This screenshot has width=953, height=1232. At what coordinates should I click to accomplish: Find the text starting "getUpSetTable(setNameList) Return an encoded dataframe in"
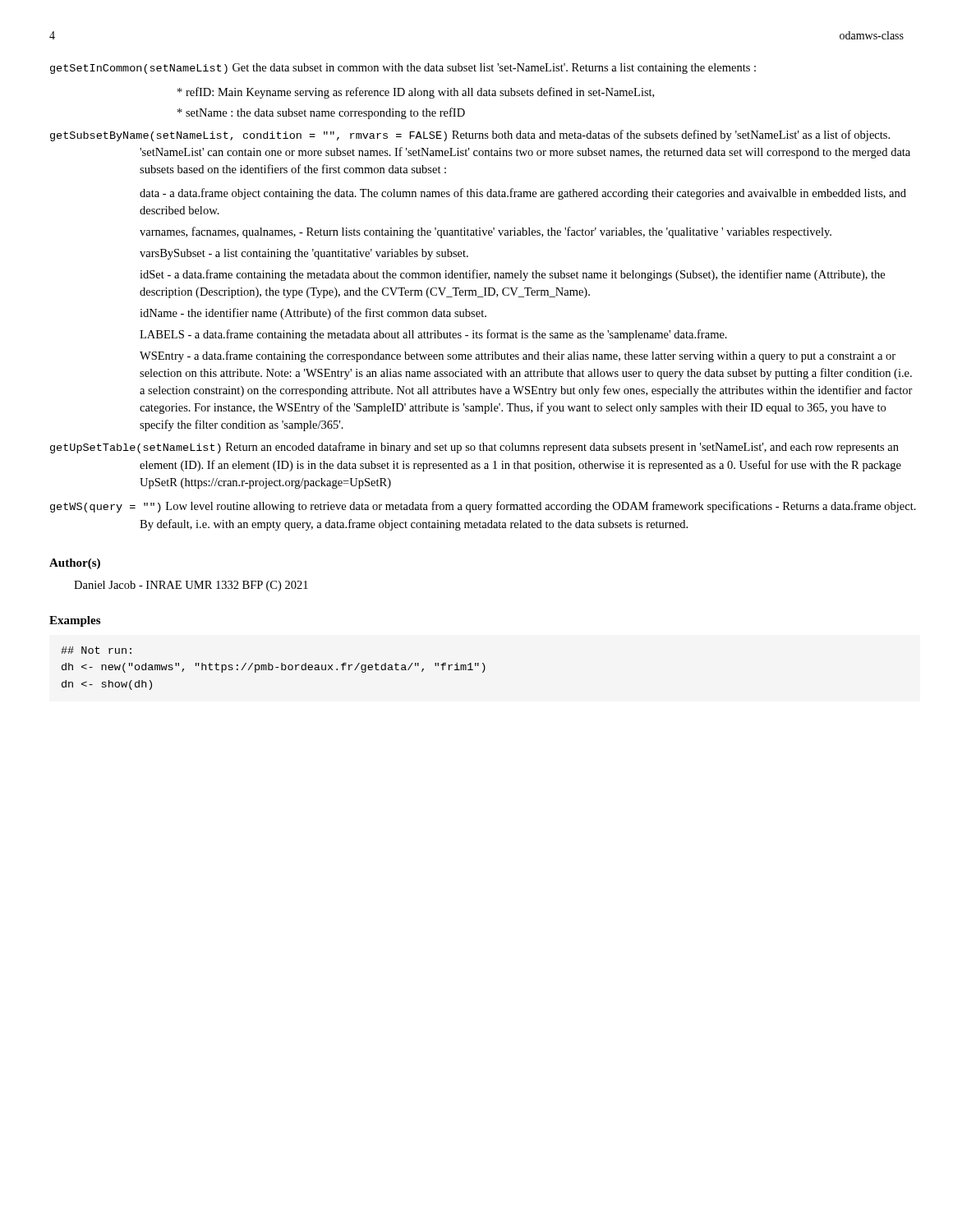(475, 465)
